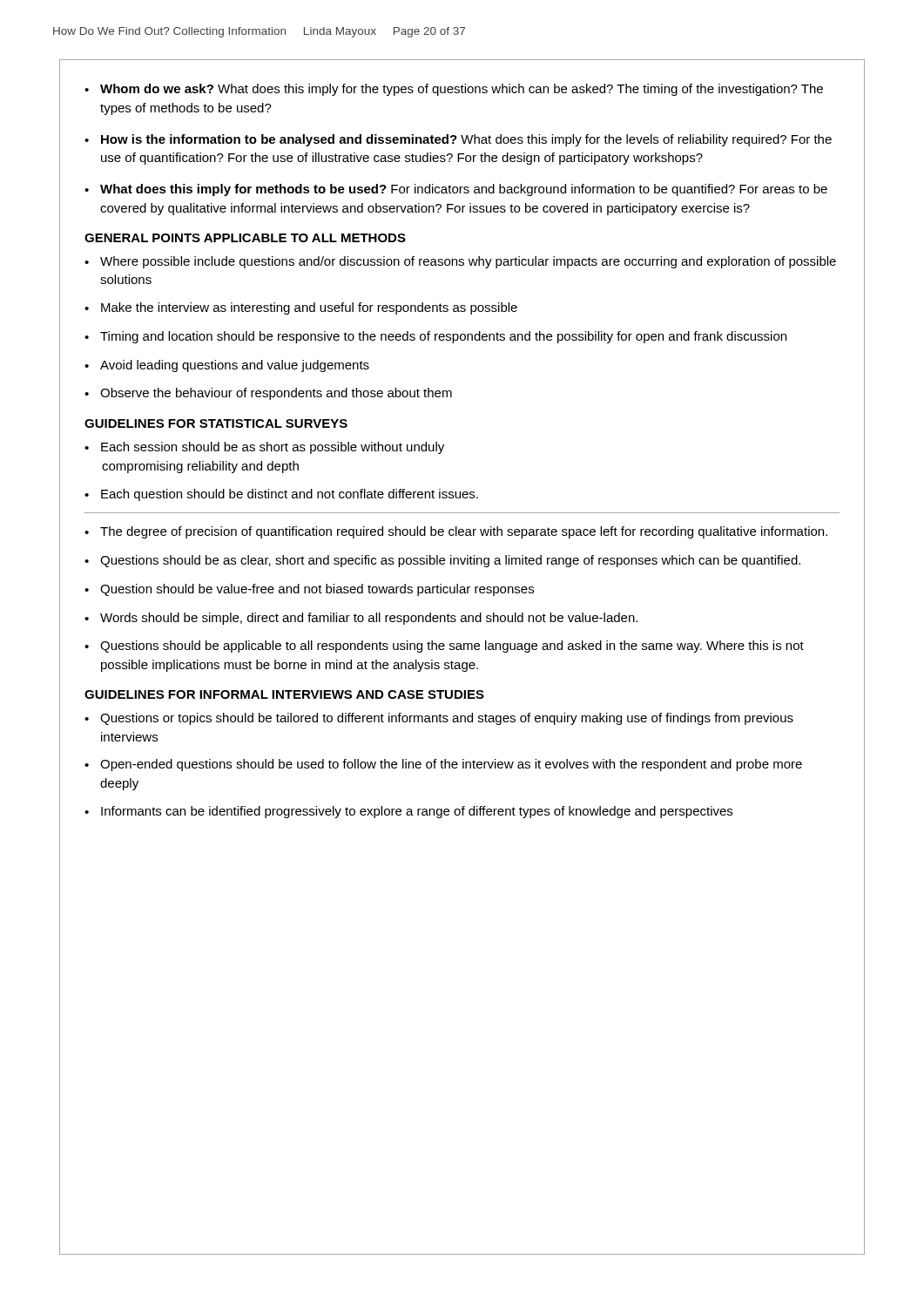Click on the list item that says "• Questions should be as"
Screen dimensions: 1307x924
pos(462,561)
